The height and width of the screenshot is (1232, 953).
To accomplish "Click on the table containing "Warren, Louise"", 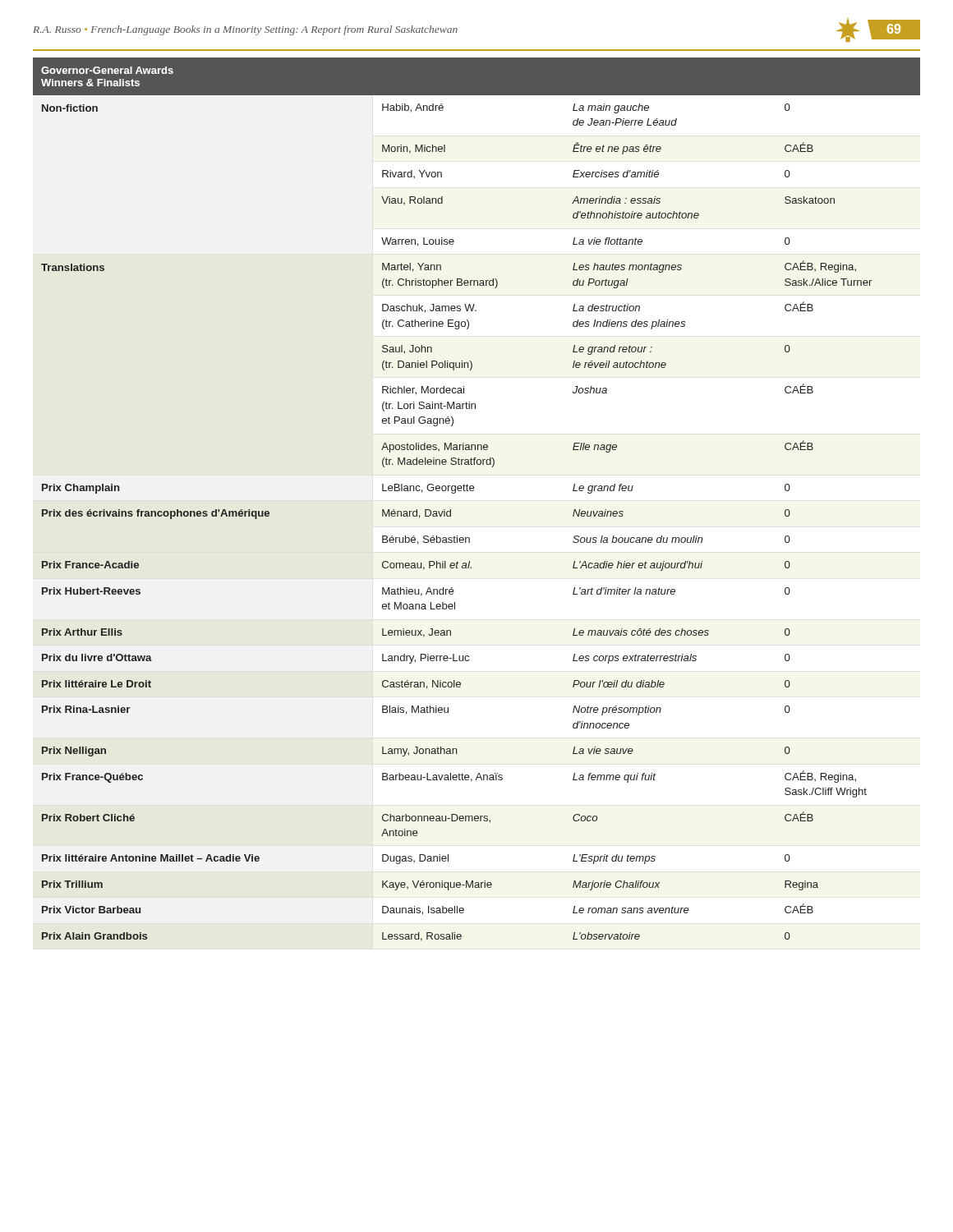I will [476, 504].
